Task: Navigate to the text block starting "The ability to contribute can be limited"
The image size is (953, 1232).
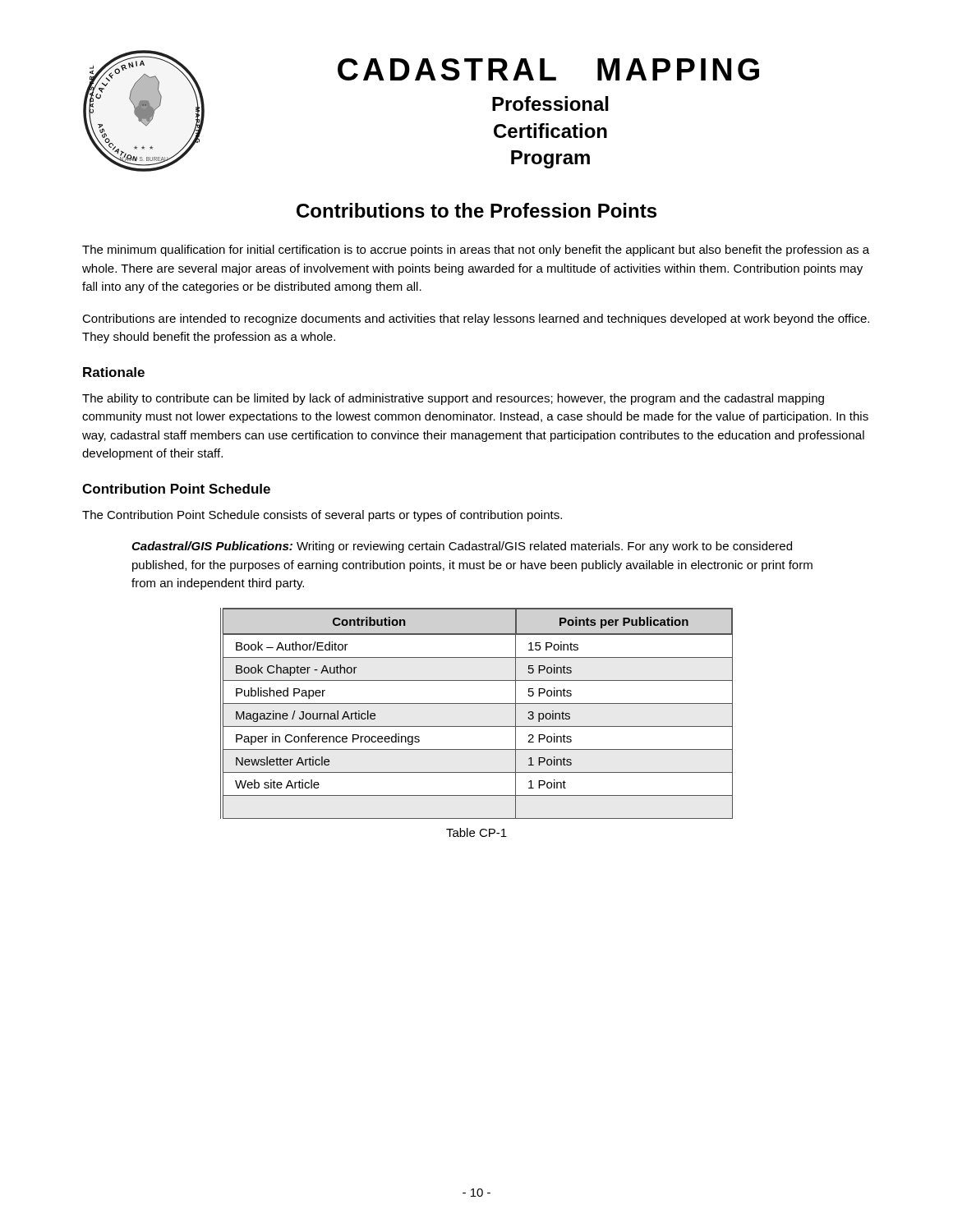Action: (x=475, y=425)
